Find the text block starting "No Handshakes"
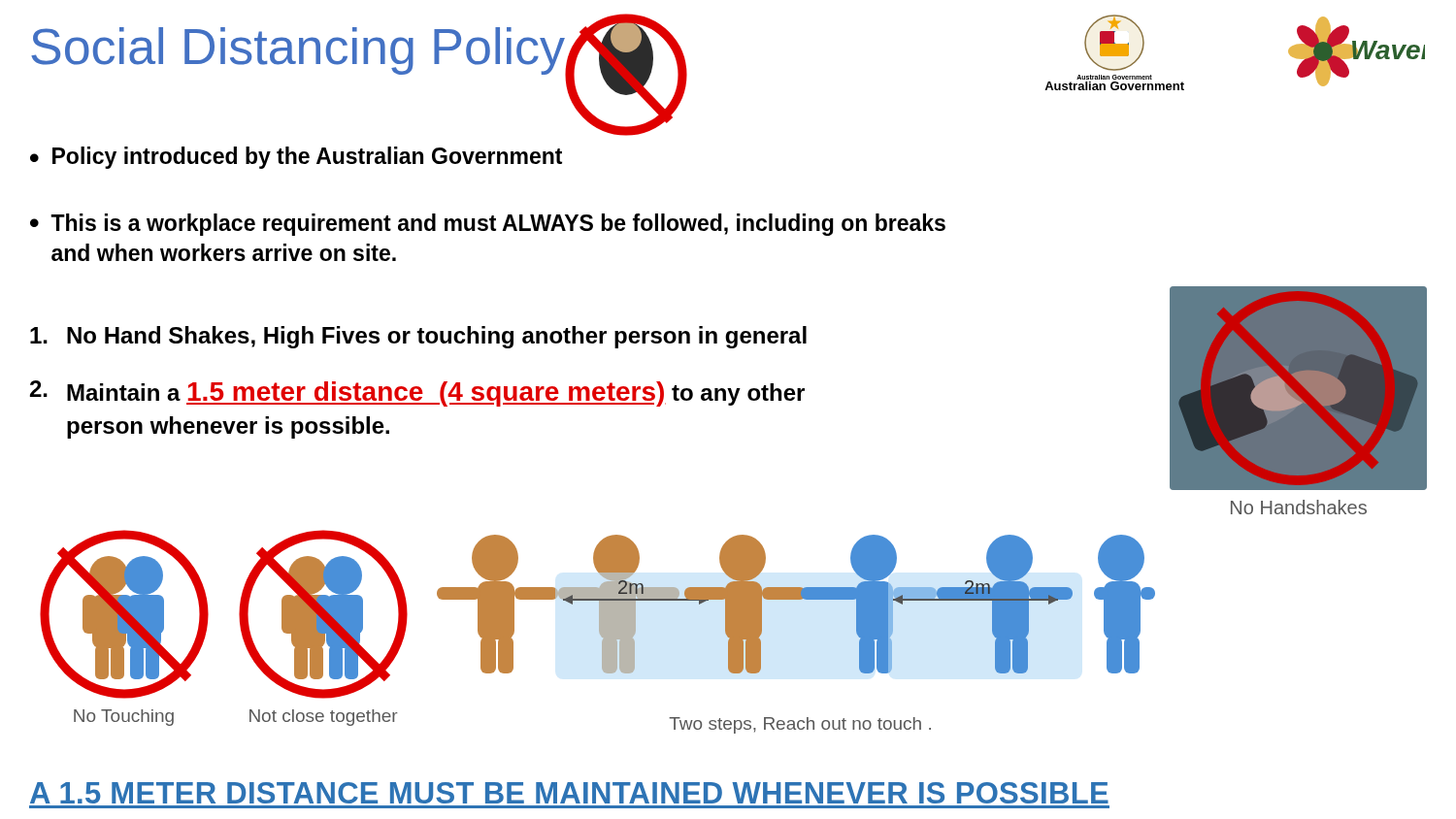The height and width of the screenshot is (819, 1456). pyautogui.click(x=1298, y=507)
